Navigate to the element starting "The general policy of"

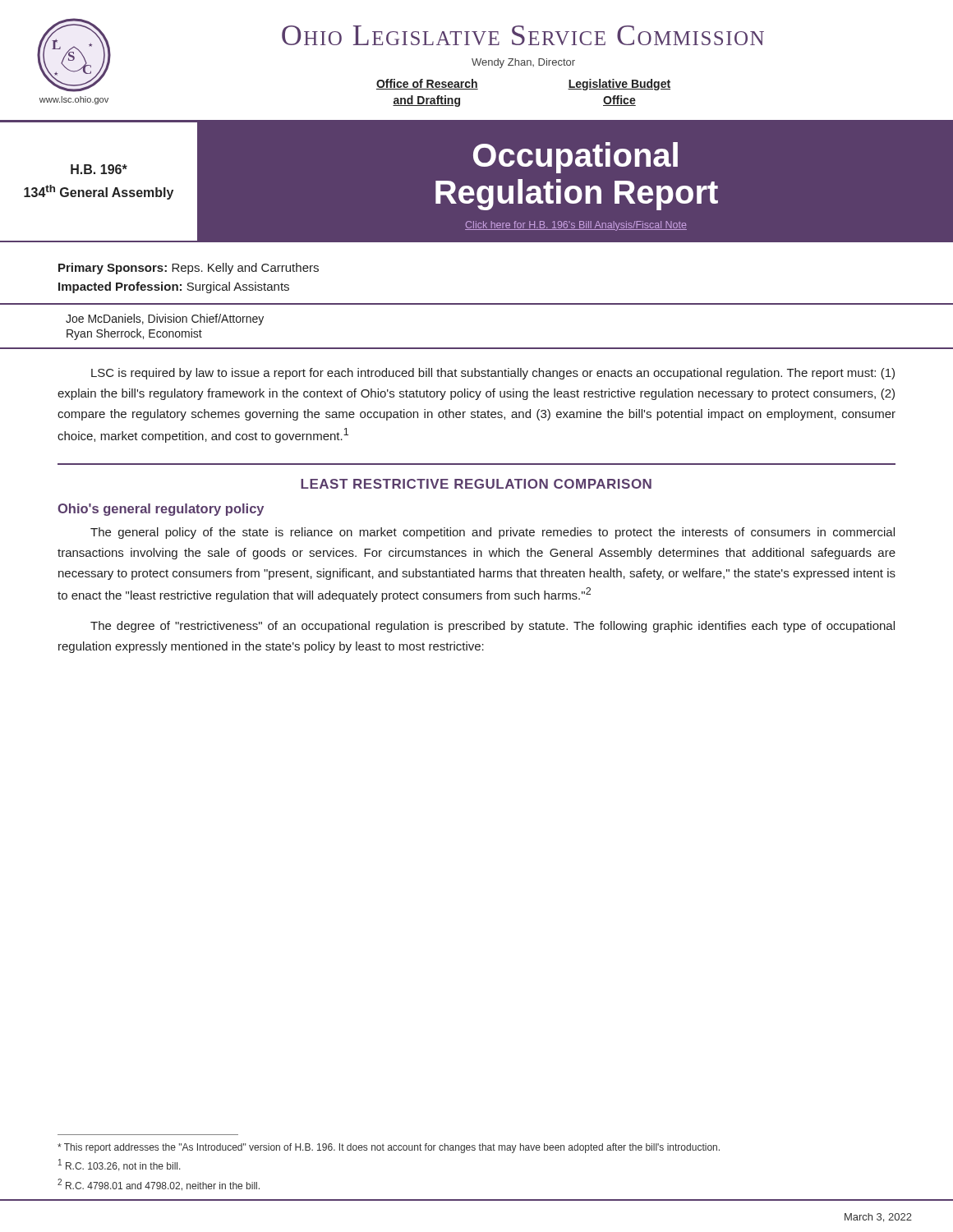[476, 563]
